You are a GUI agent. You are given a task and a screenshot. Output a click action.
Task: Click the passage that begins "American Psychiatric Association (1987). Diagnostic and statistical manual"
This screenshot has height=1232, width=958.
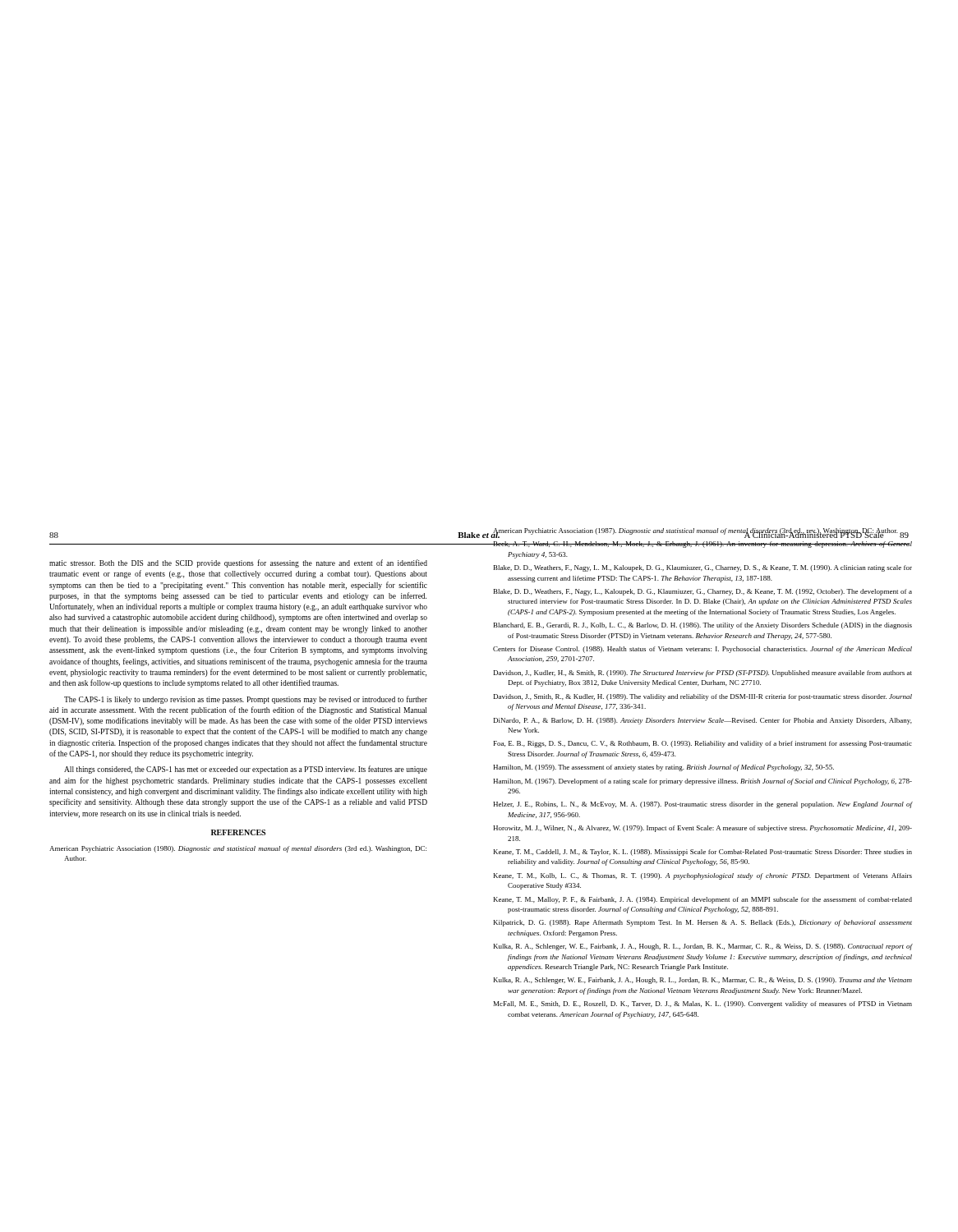click(695, 531)
